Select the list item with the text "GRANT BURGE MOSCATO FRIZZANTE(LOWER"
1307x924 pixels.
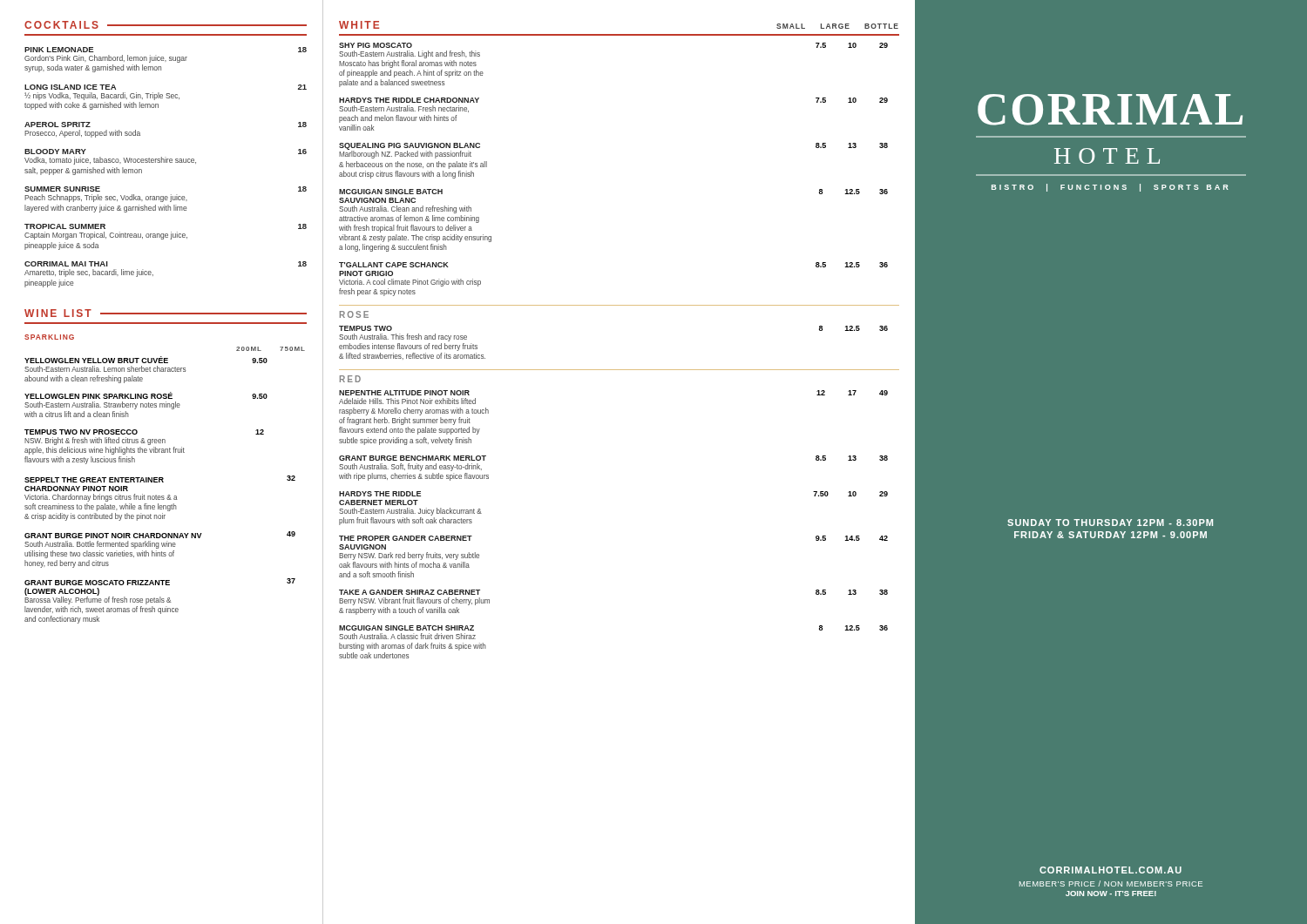166,601
